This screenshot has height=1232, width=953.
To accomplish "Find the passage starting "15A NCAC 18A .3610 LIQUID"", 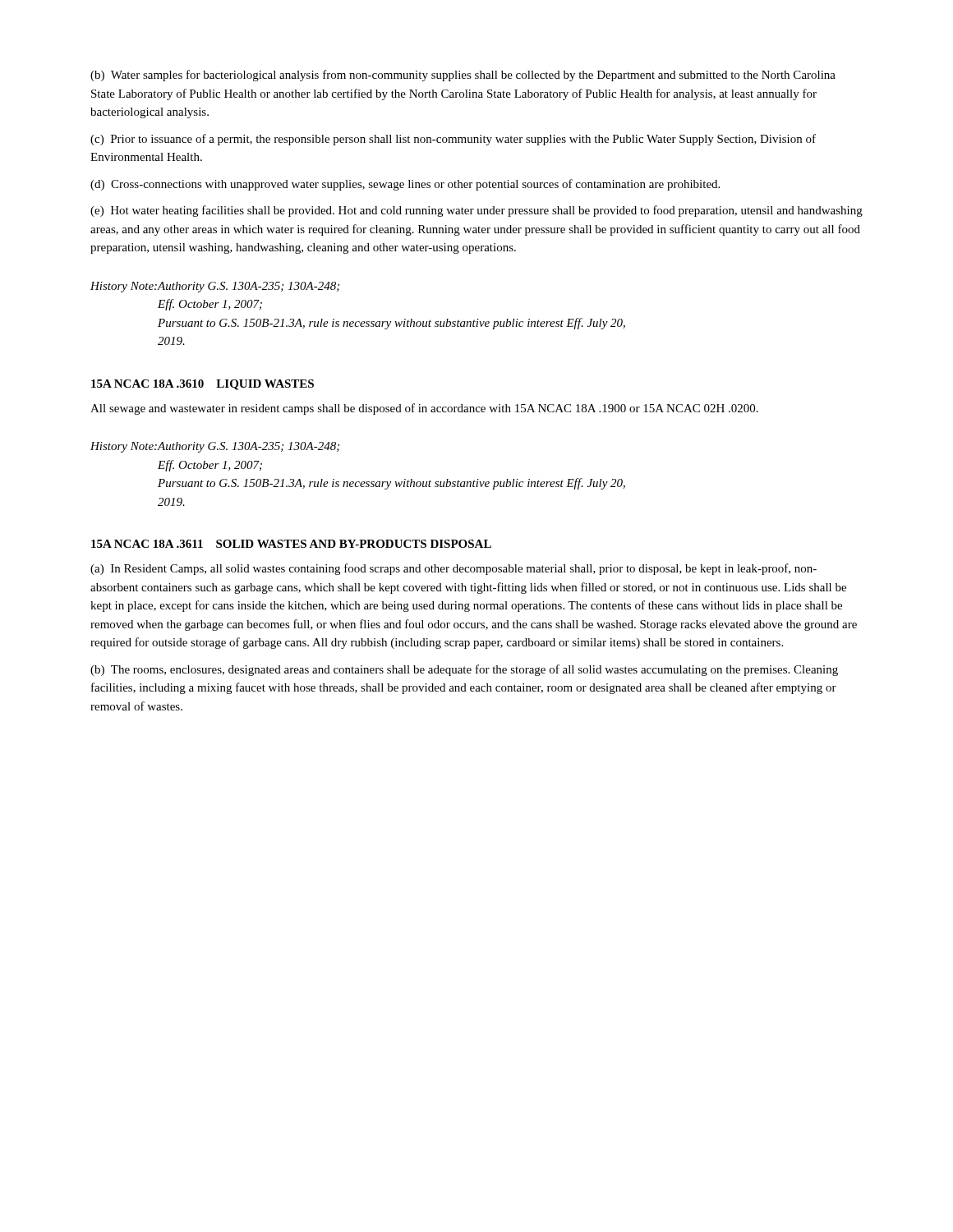I will click(x=202, y=383).
